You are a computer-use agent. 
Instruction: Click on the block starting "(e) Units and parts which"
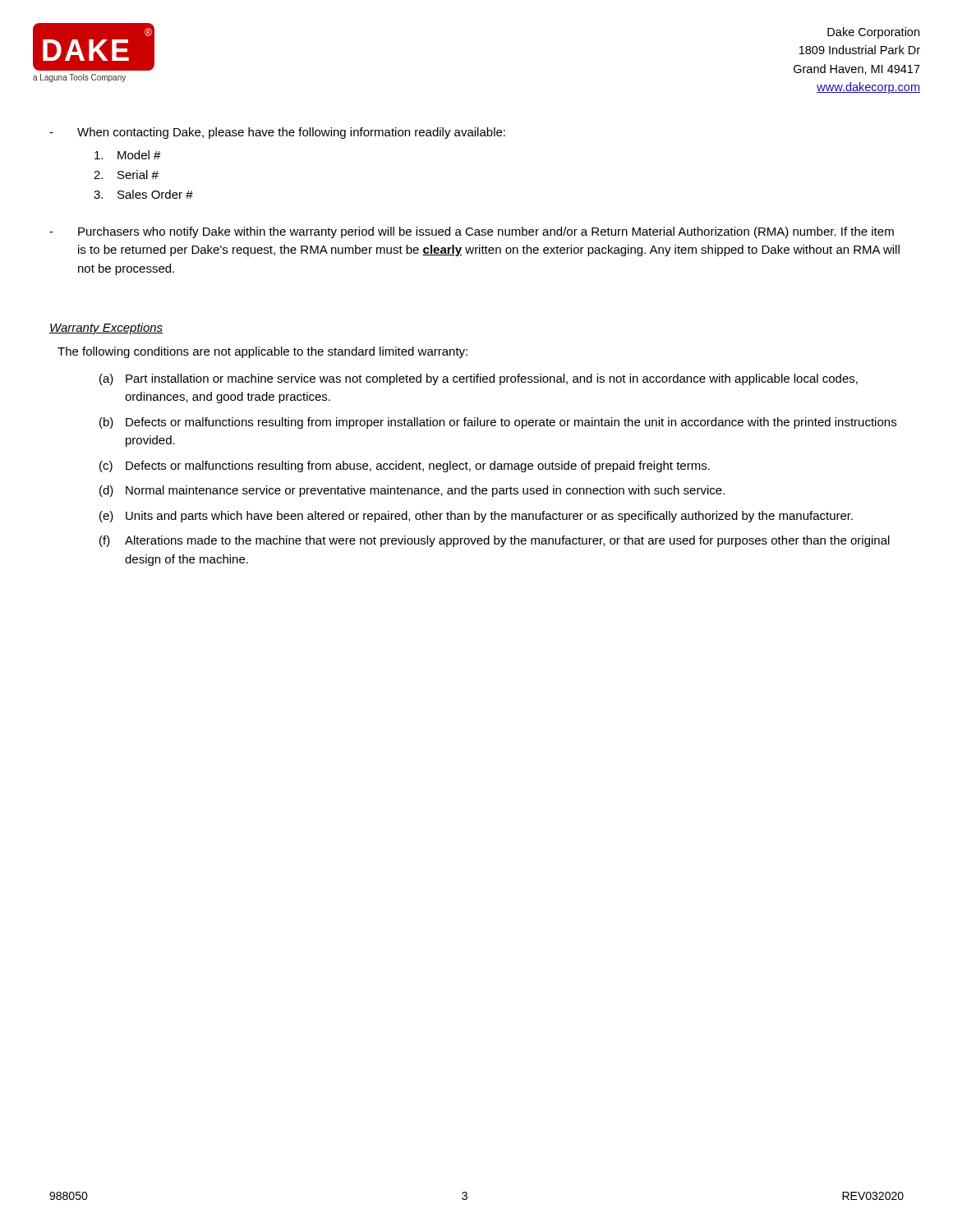click(501, 516)
